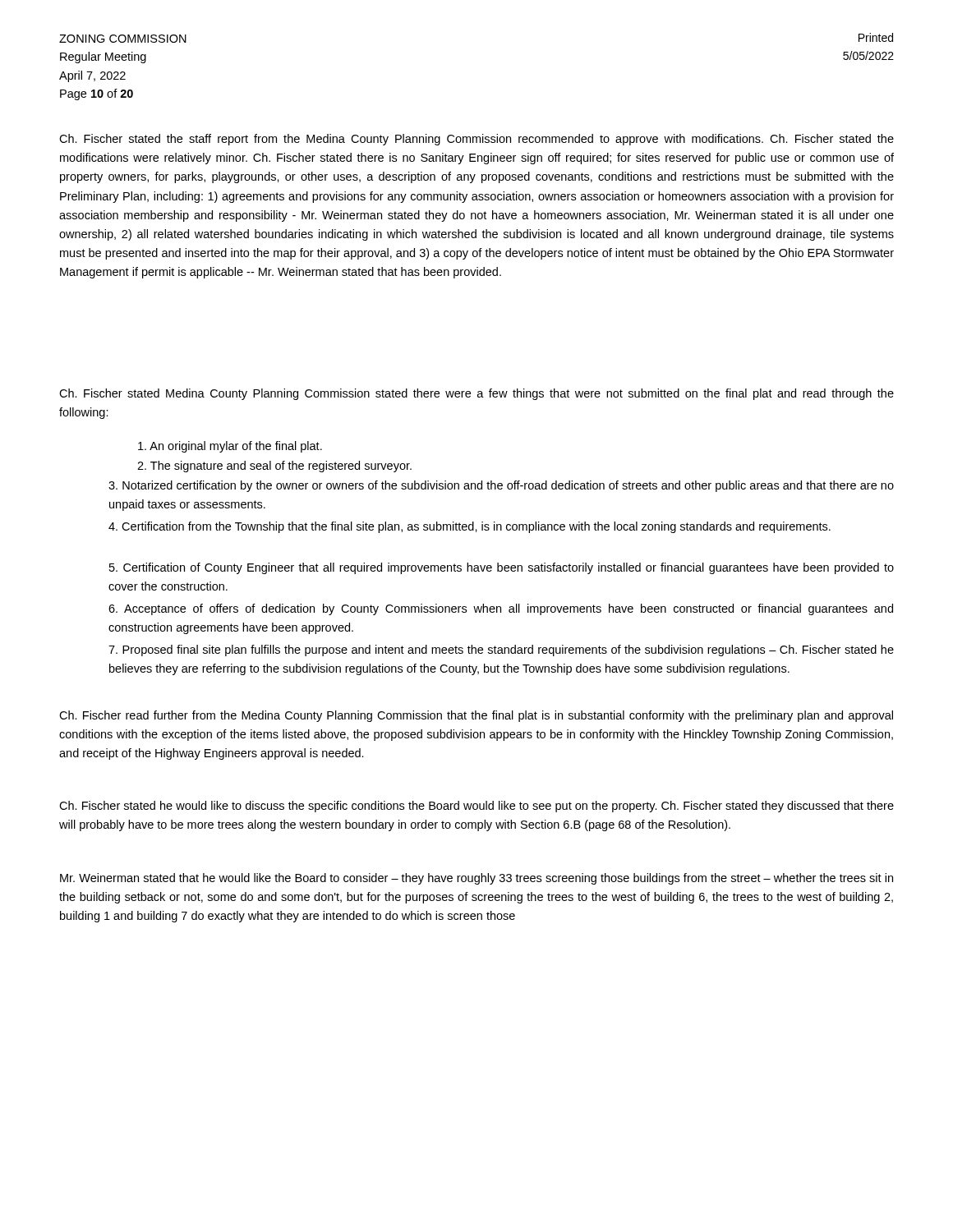Point to the block starting "6. Acceptance of offers of dedication by"

501,618
